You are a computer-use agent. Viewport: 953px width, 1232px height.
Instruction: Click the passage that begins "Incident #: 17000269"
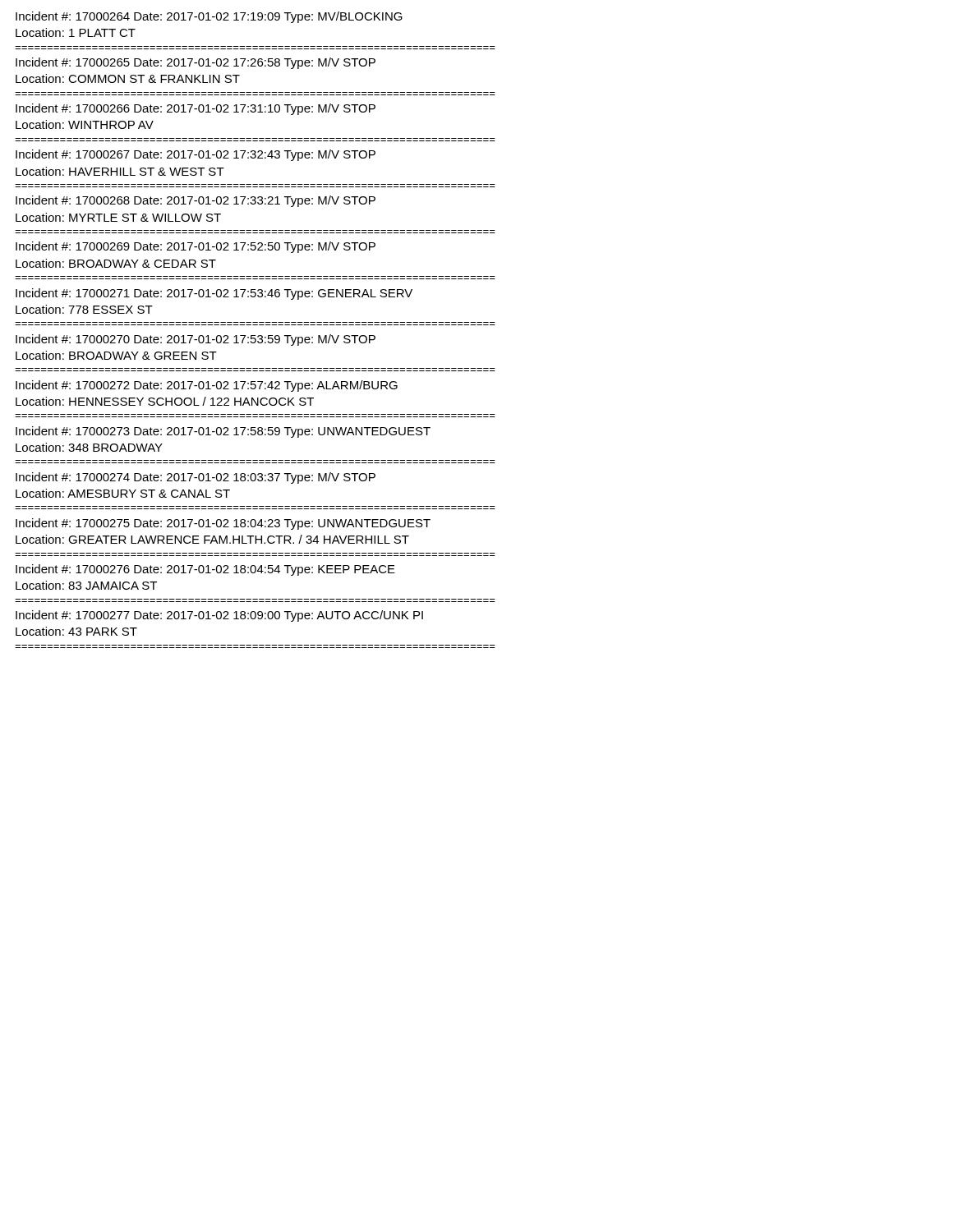pyautogui.click(x=196, y=247)
